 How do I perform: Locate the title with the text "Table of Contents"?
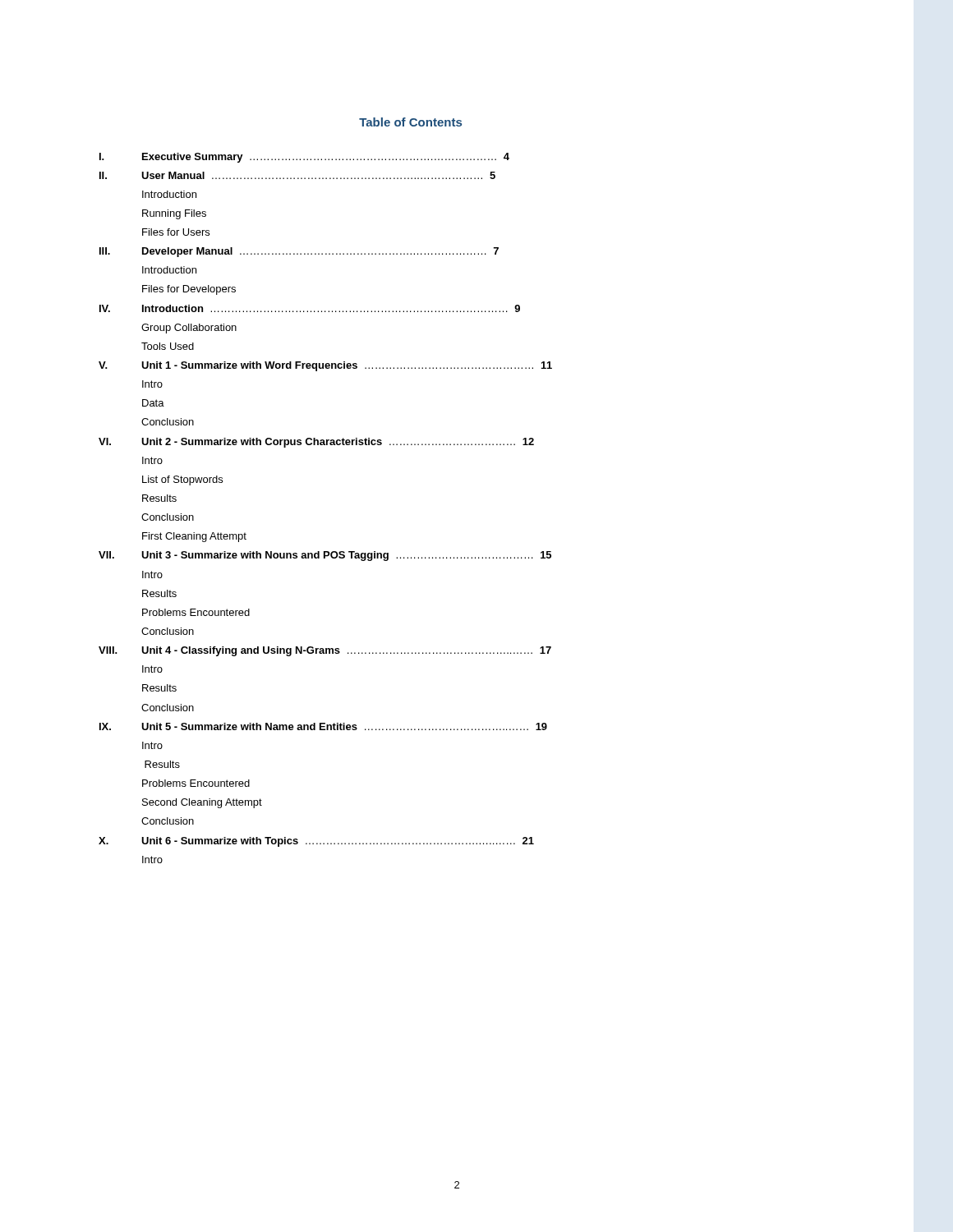(x=411, y=122)
